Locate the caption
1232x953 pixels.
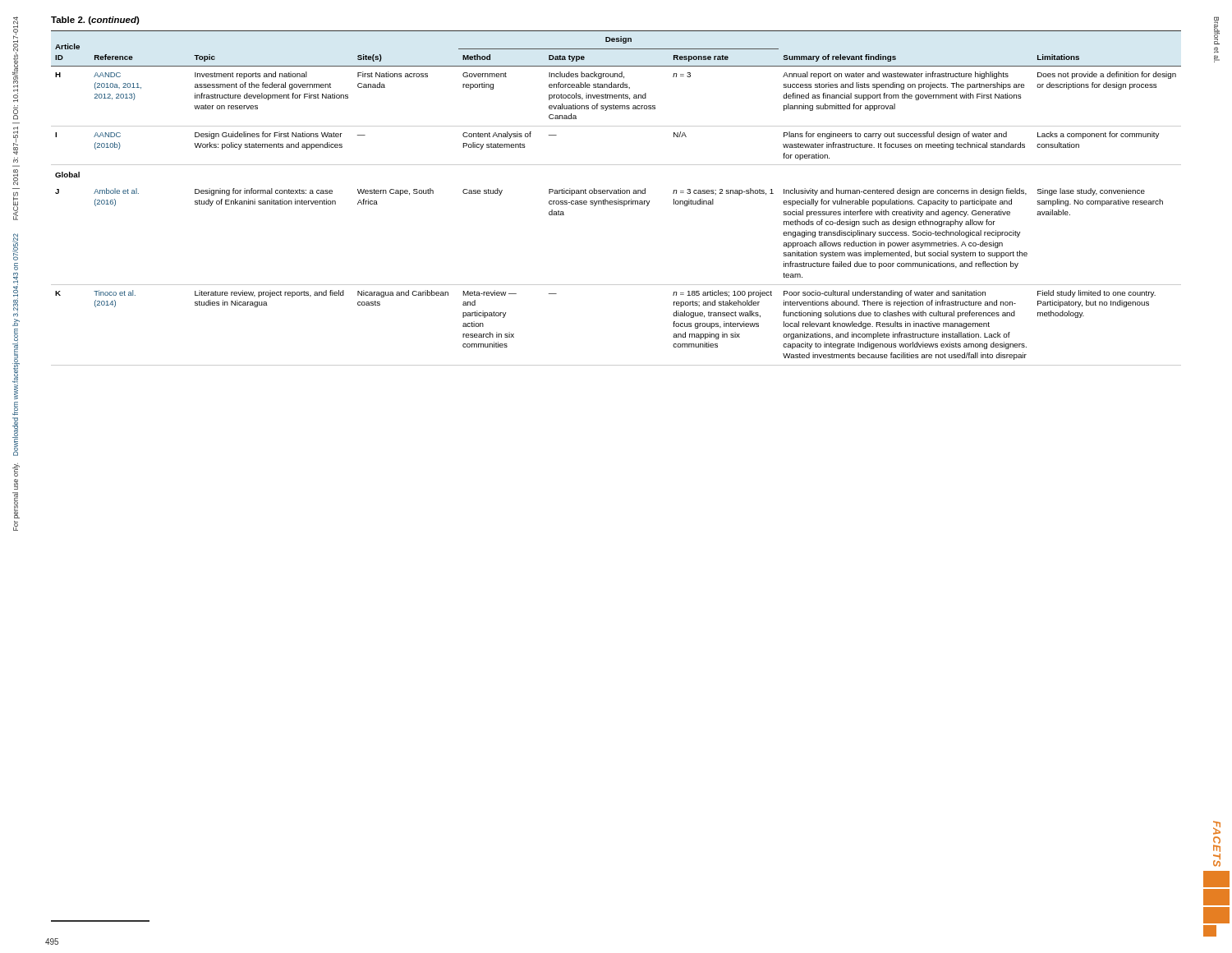[95, 20]
